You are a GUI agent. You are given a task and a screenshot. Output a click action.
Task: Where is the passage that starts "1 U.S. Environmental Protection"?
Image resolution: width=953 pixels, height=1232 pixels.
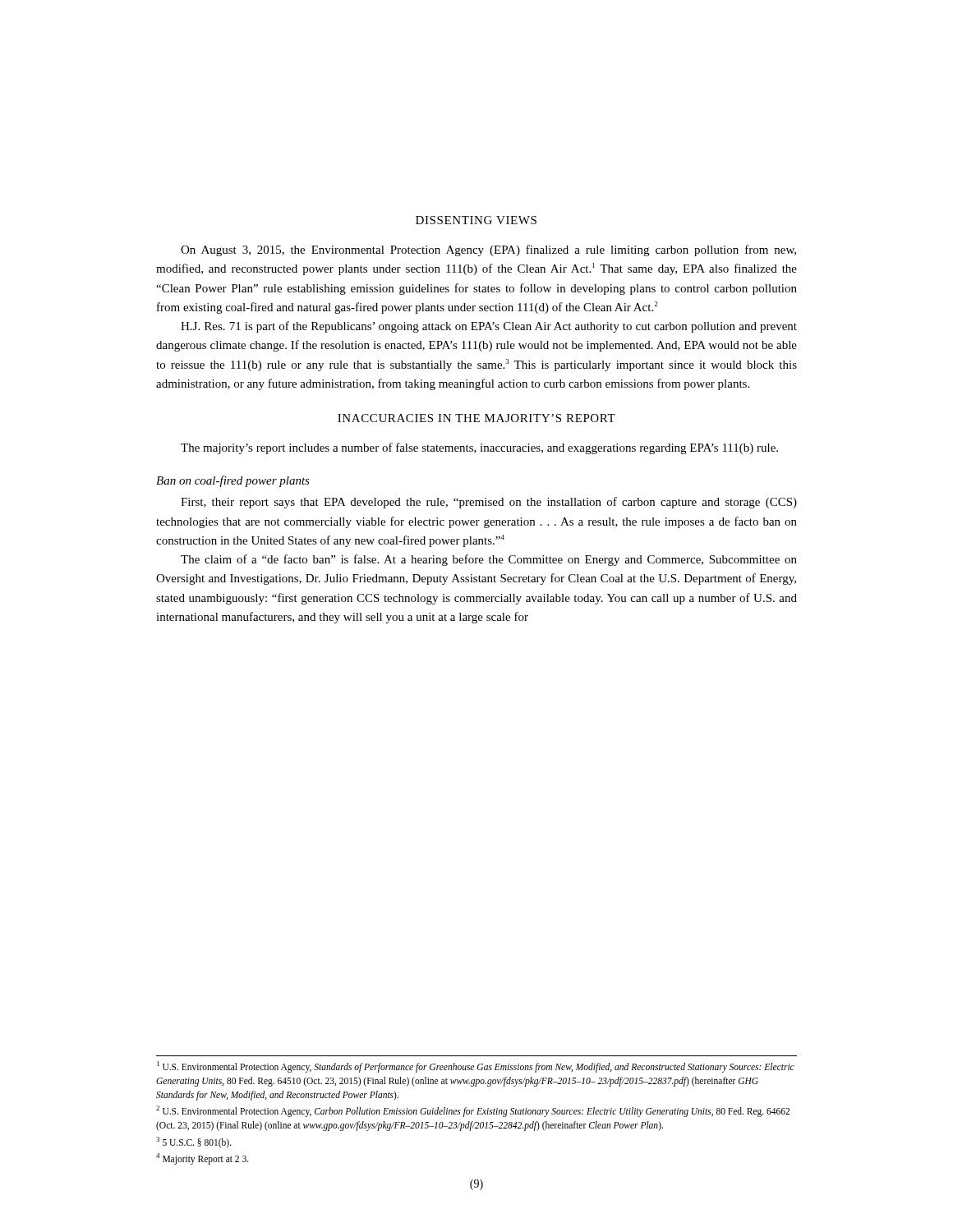coord(475,1080)
